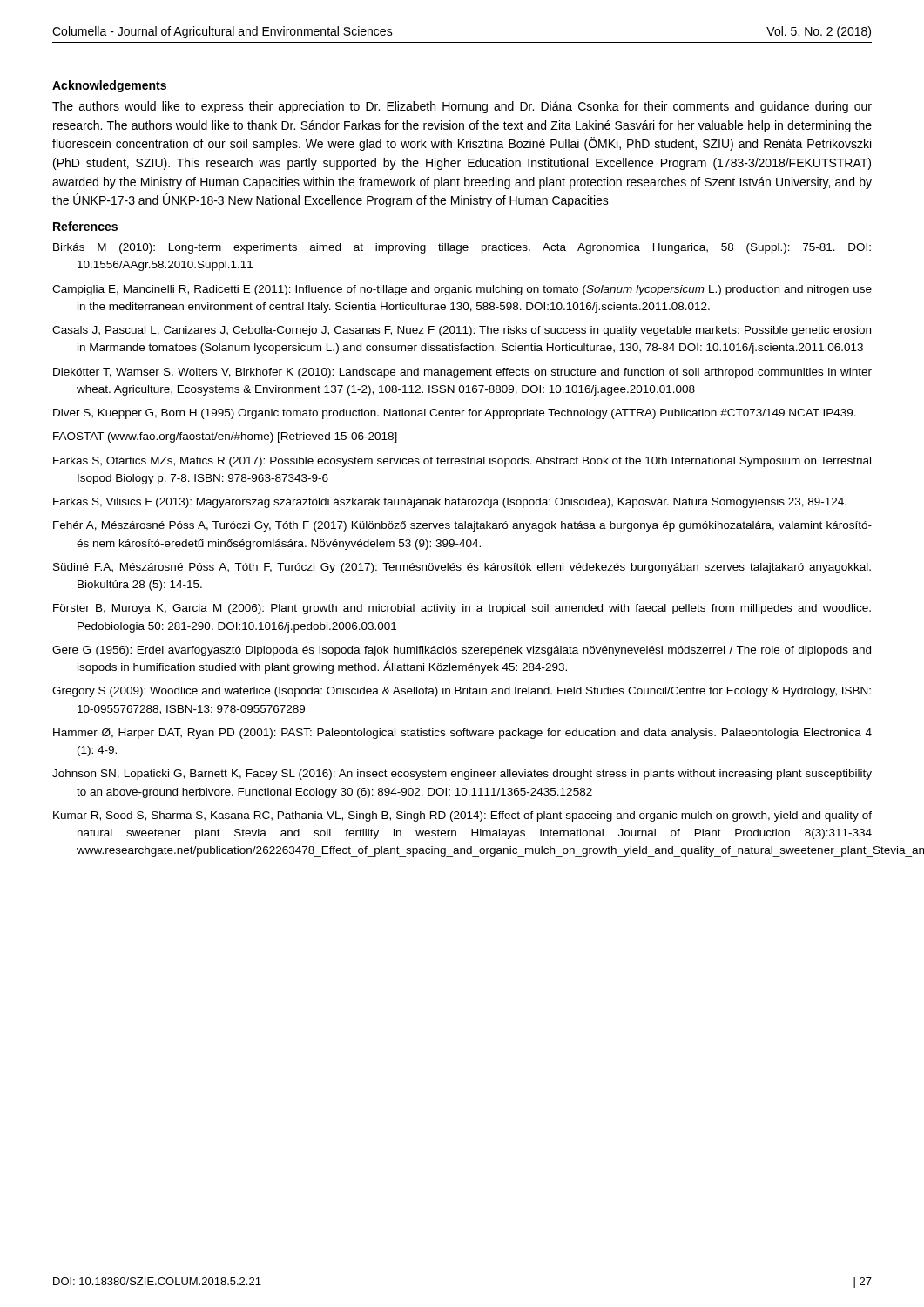Select the list item that says "Farkas S, Vilisics F (2013):"
The height and width of the screenshot is (1307, 924).
tap(450, 502)
